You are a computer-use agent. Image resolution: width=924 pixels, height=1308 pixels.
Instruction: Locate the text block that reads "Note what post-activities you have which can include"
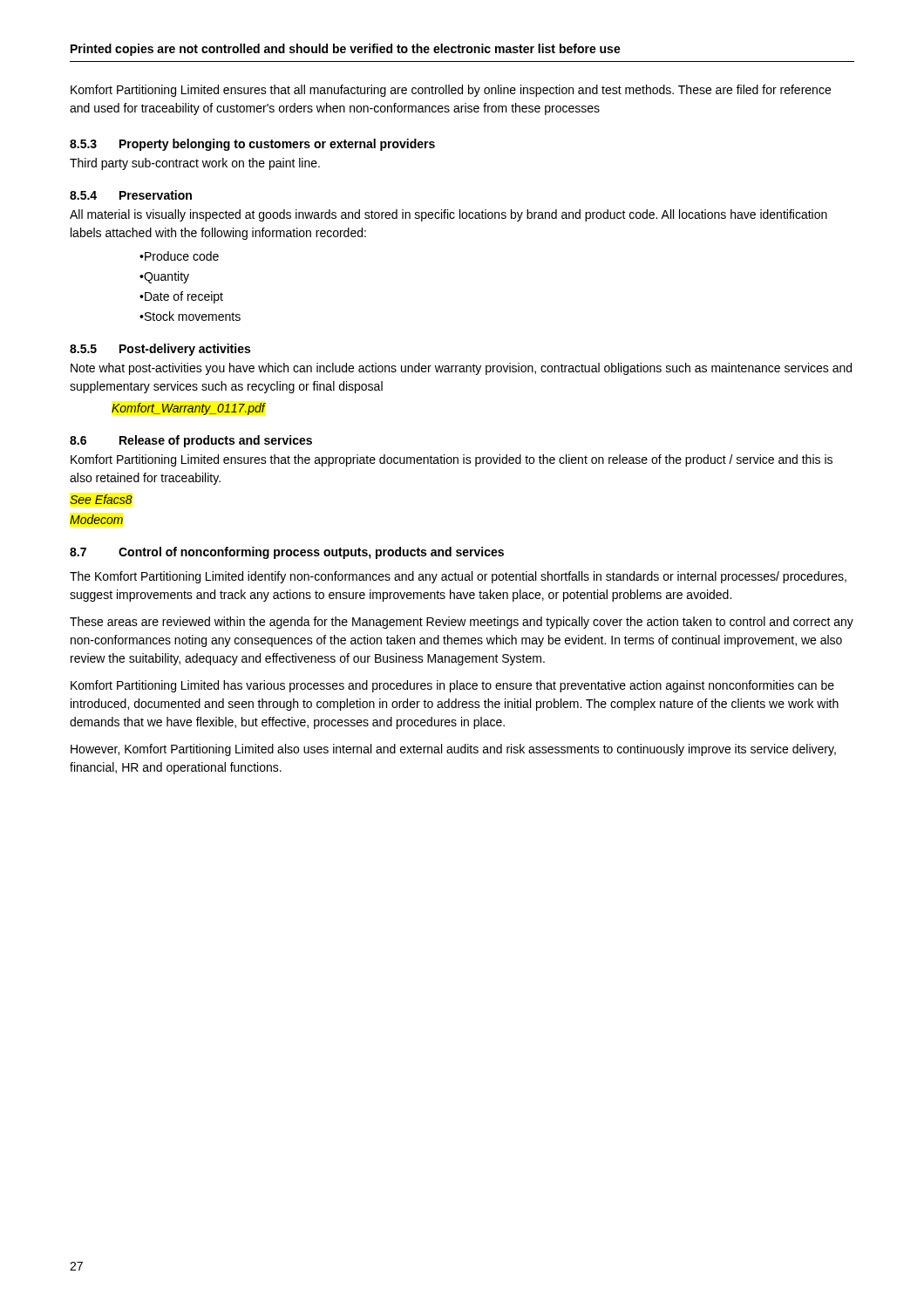(461, 377)
